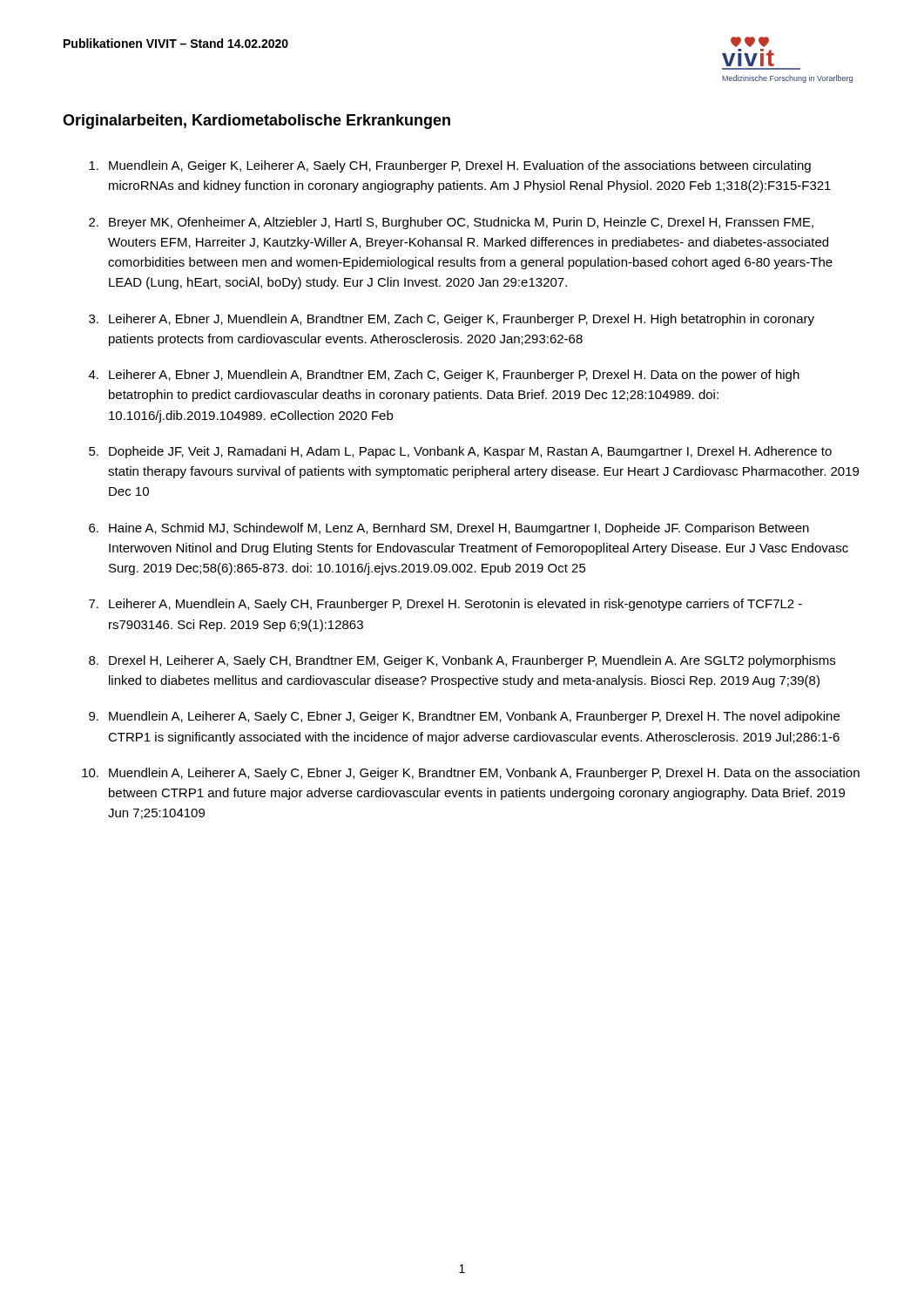Navigate to the passage starting "9. Muendlein A, Leiherer A, Saely"
The width and height of the screenshot is (924, 1307).
click(x=462, y=726)
